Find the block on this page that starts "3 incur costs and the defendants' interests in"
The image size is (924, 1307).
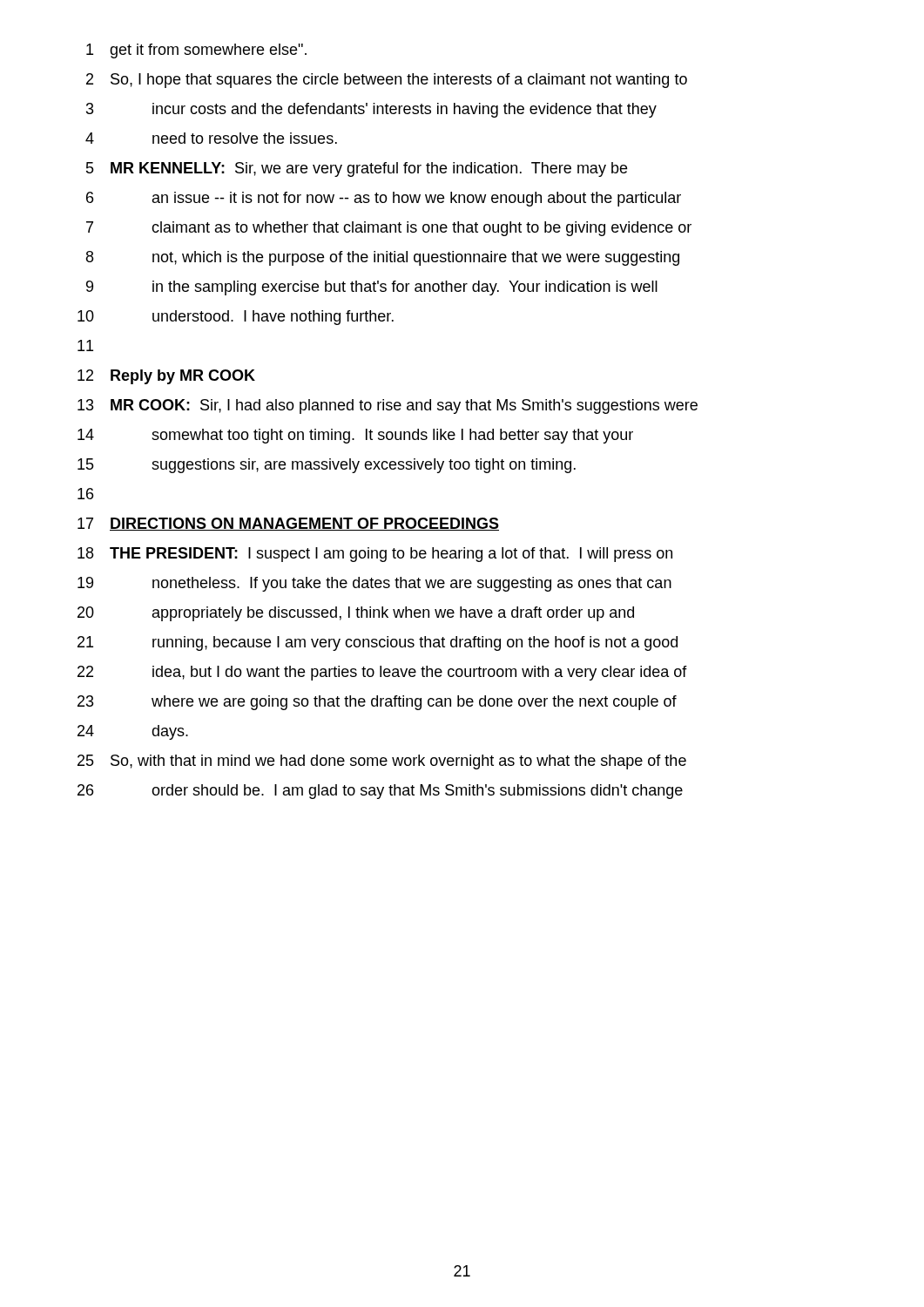click(462, 109)
